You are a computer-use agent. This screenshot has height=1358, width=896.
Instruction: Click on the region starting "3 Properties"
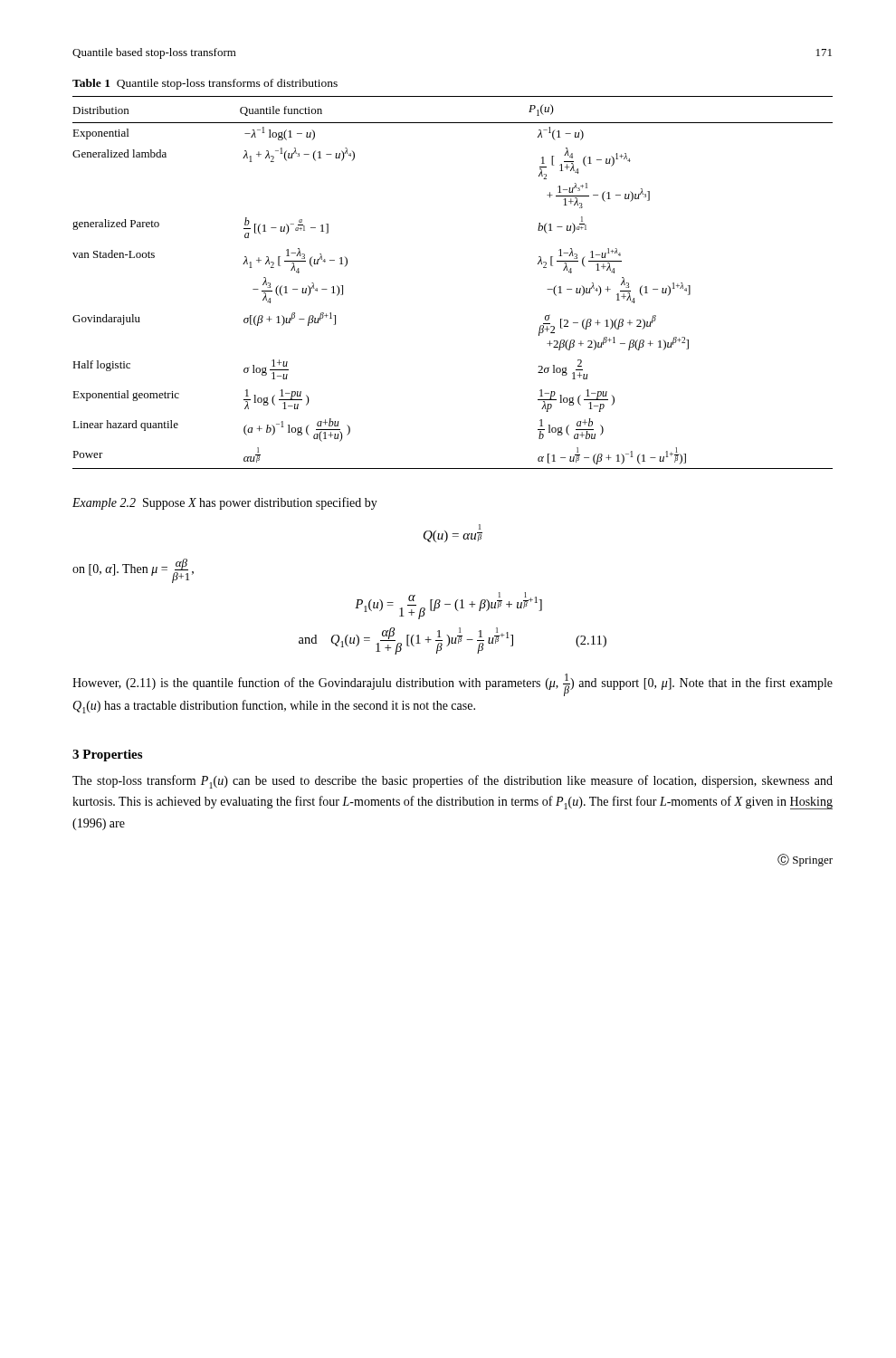(108, 754)
